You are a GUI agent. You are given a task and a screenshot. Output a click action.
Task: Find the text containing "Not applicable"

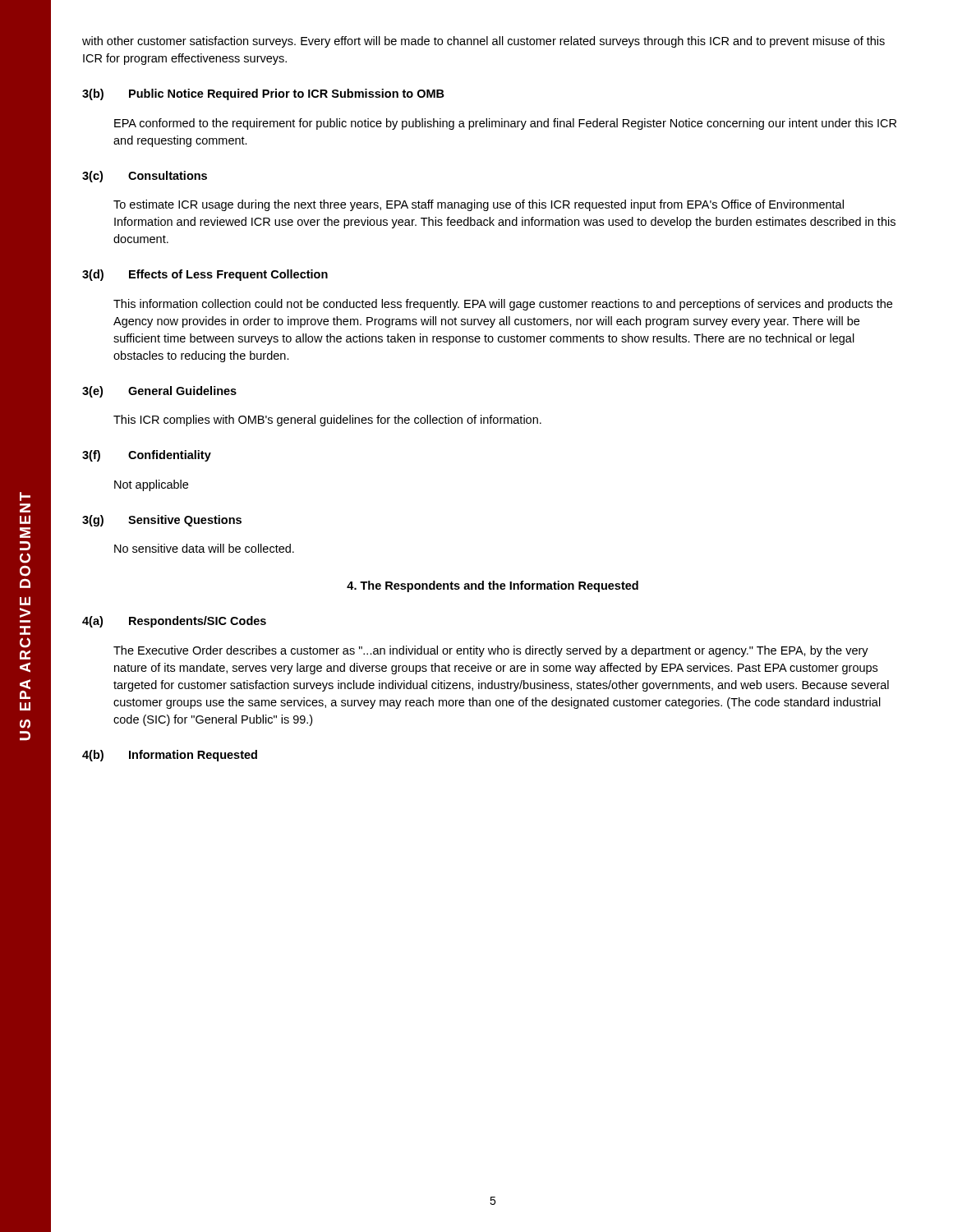[151, 485]
